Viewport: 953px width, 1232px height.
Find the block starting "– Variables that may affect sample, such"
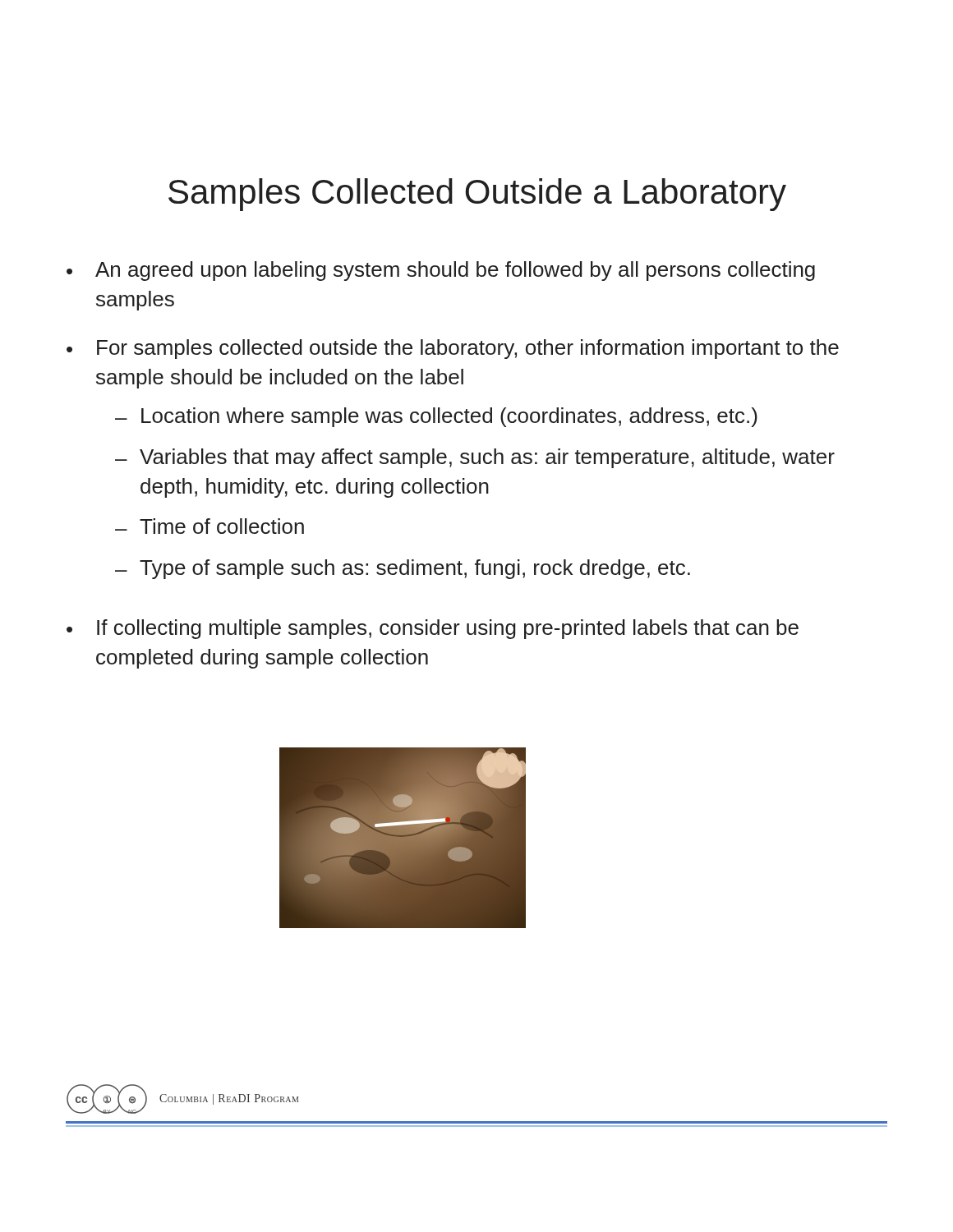point(501,472)
